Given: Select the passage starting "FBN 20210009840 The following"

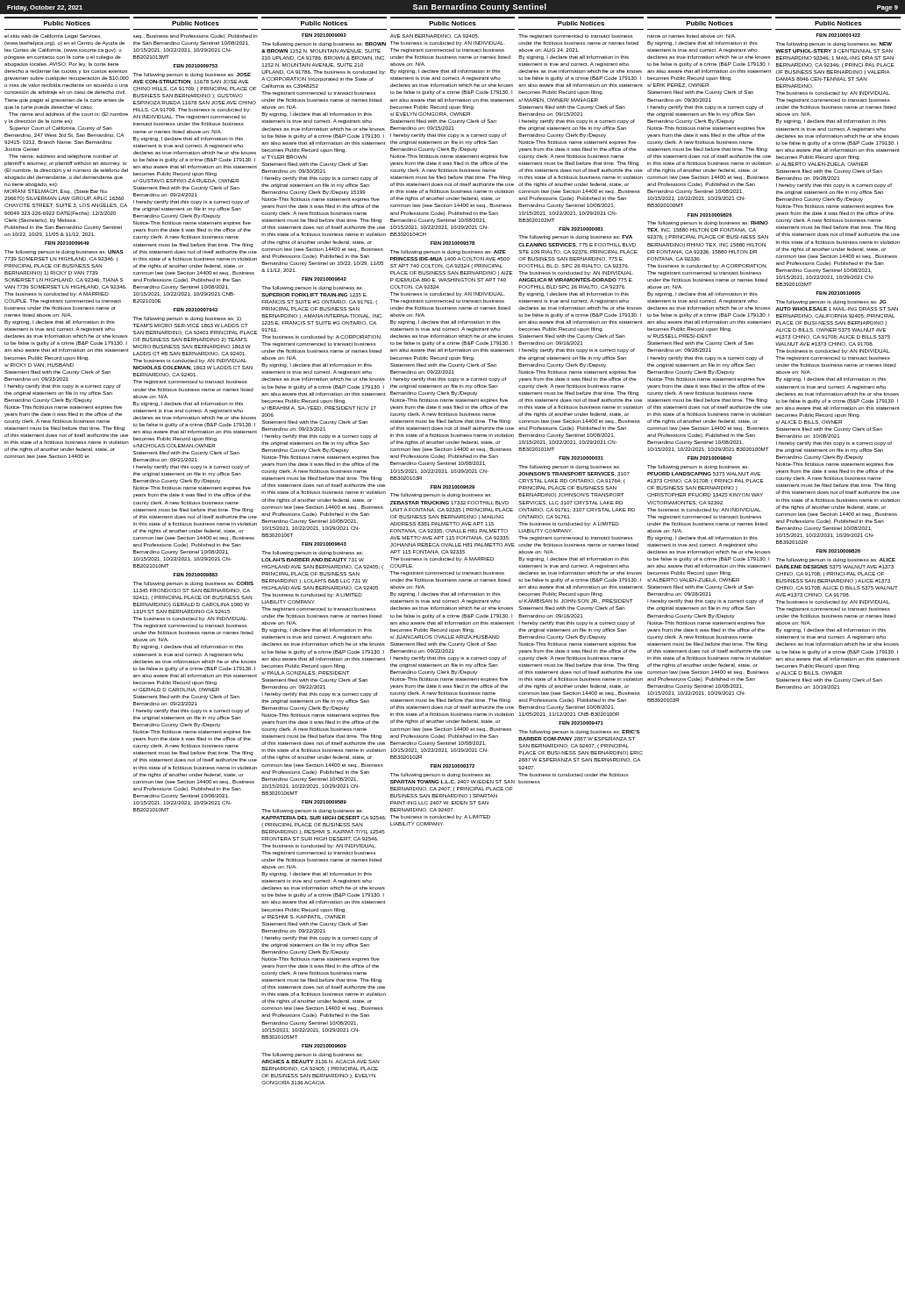Looking at the screenshot, I should [710, 579].
